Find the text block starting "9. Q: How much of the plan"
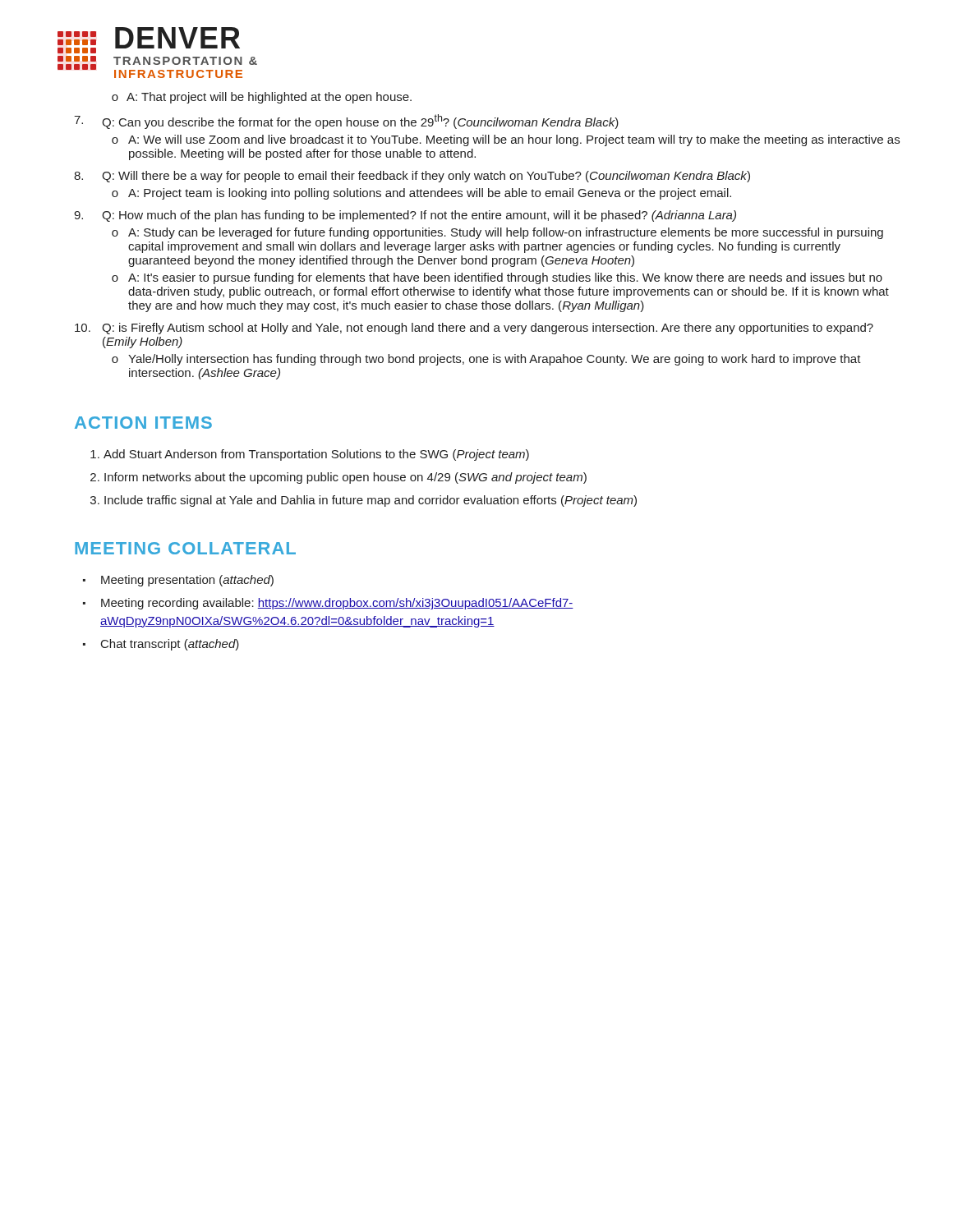The image size is (953, 1232). 489,262
